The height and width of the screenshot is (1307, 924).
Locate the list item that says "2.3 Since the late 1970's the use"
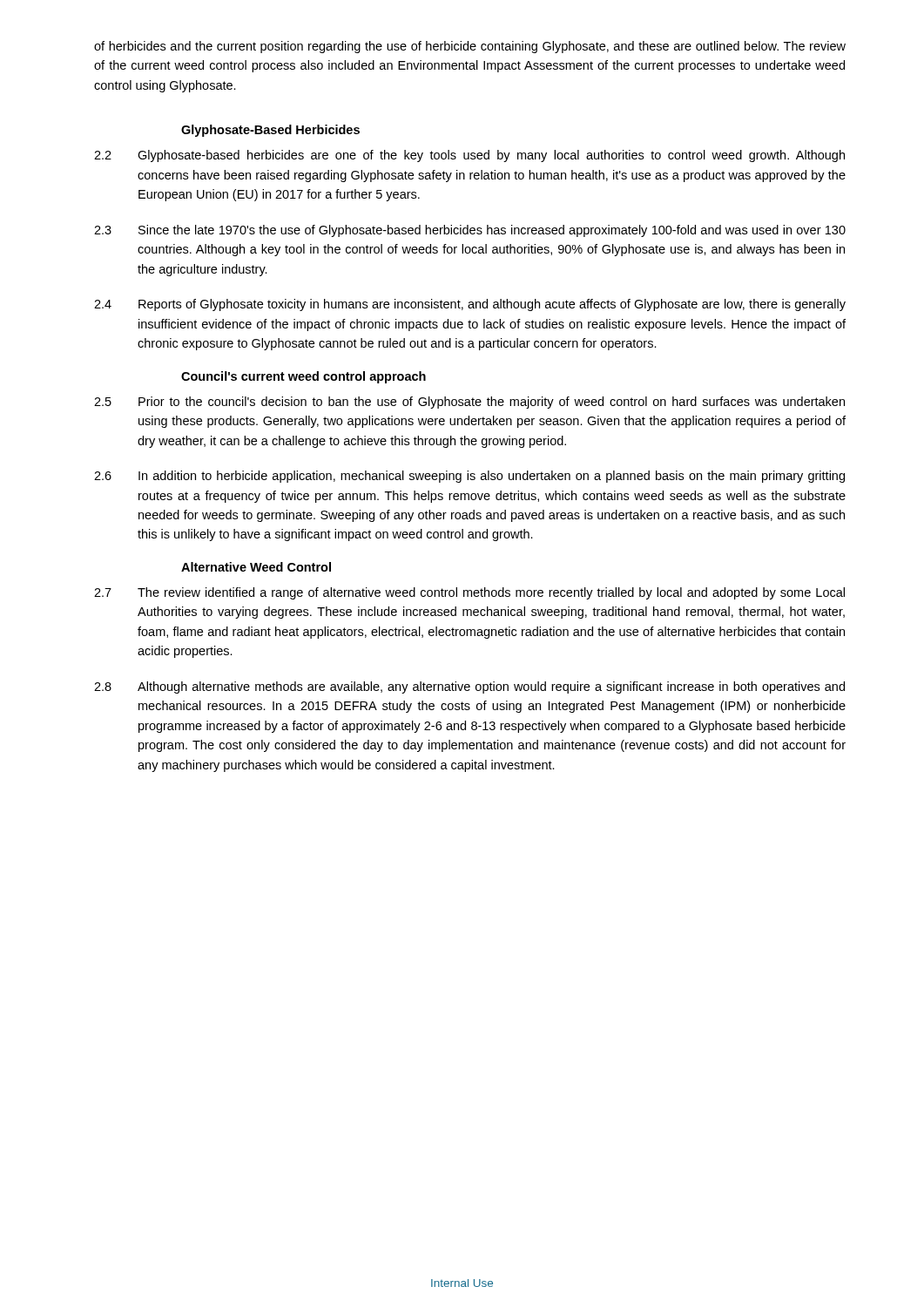(470, 250)
